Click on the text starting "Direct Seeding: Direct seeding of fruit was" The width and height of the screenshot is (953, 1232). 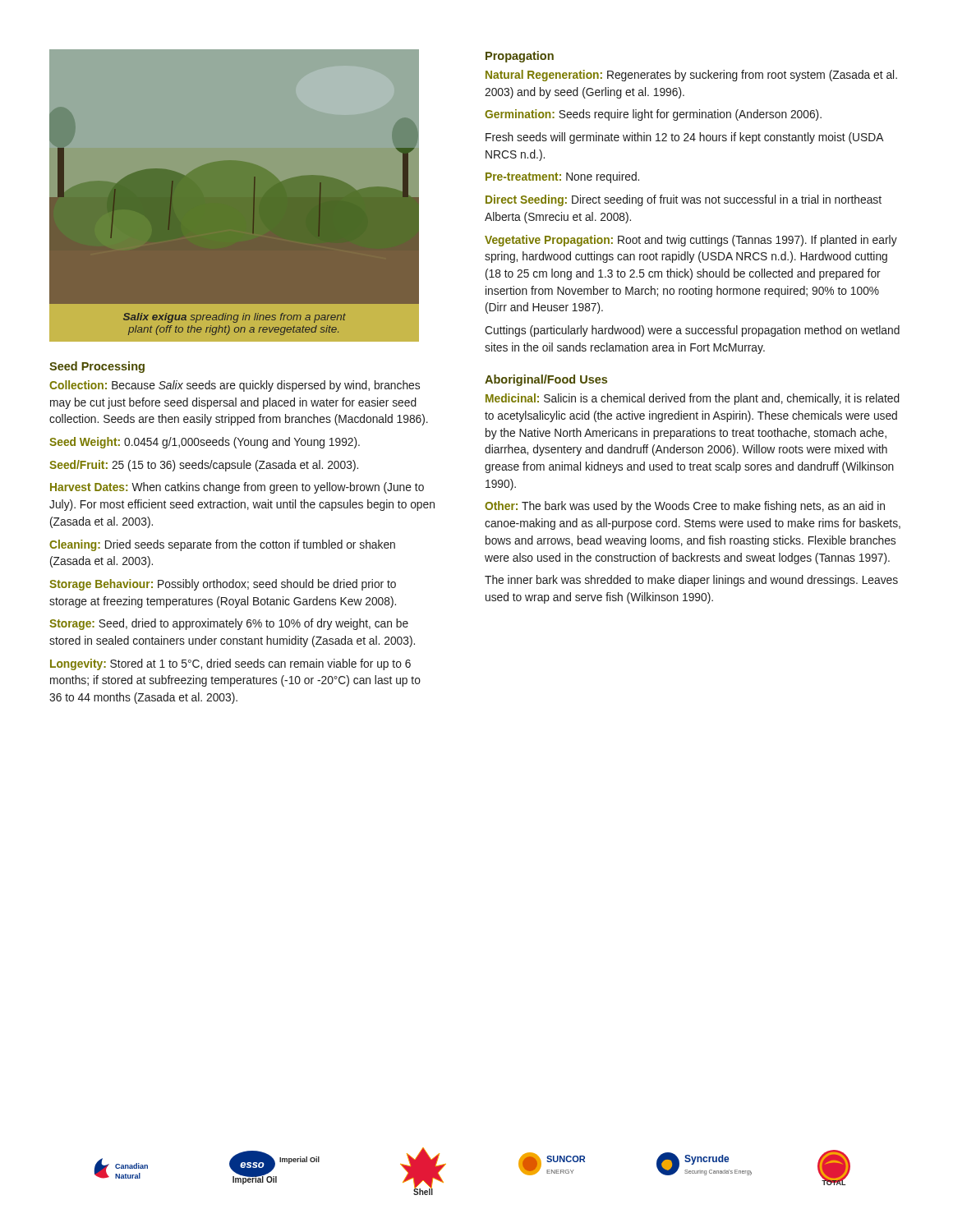[683, 209]
